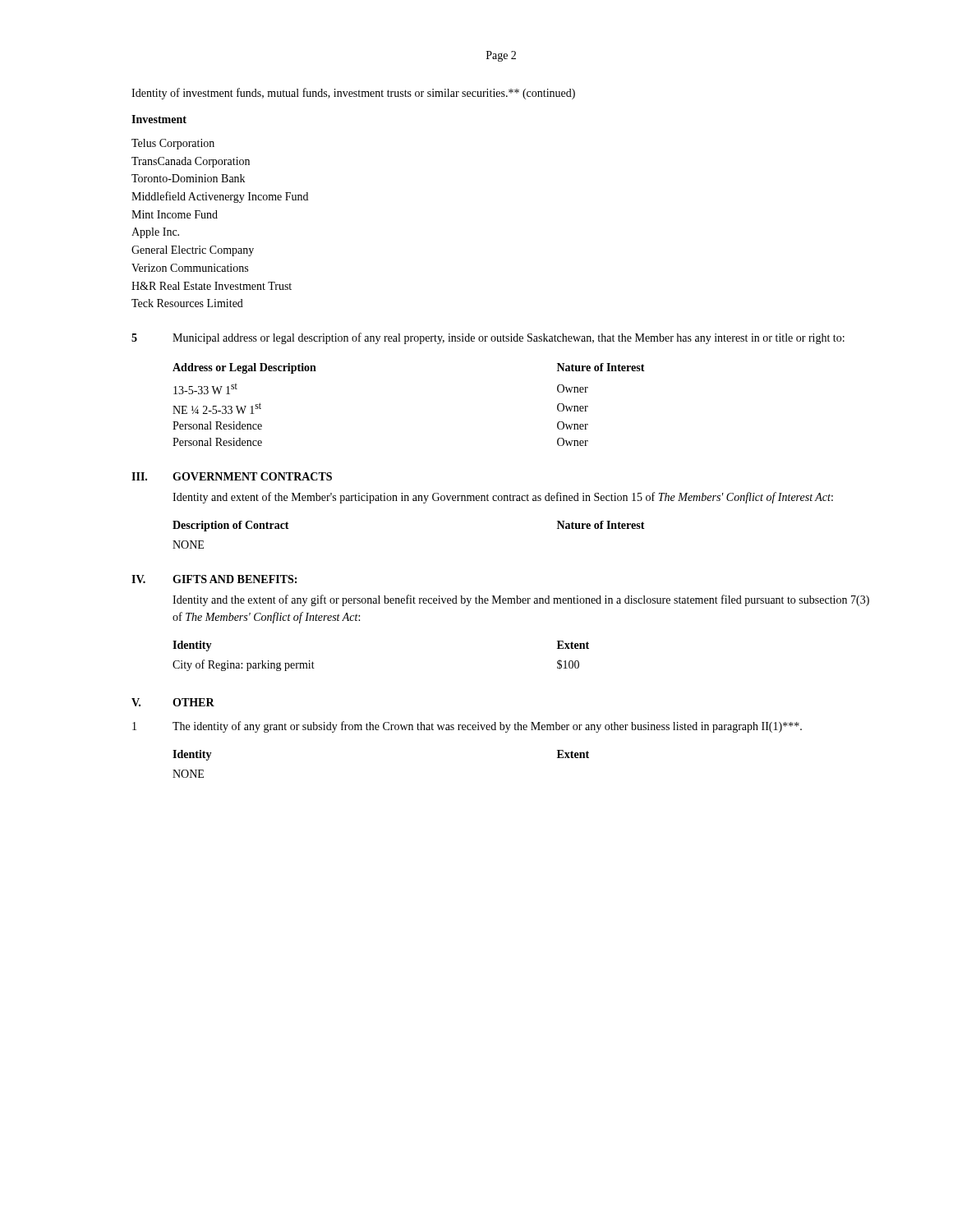Point to the block beginning "5 Municipal address or"
The height and width of the screenshot is (1232, 953).
[488, 338]
